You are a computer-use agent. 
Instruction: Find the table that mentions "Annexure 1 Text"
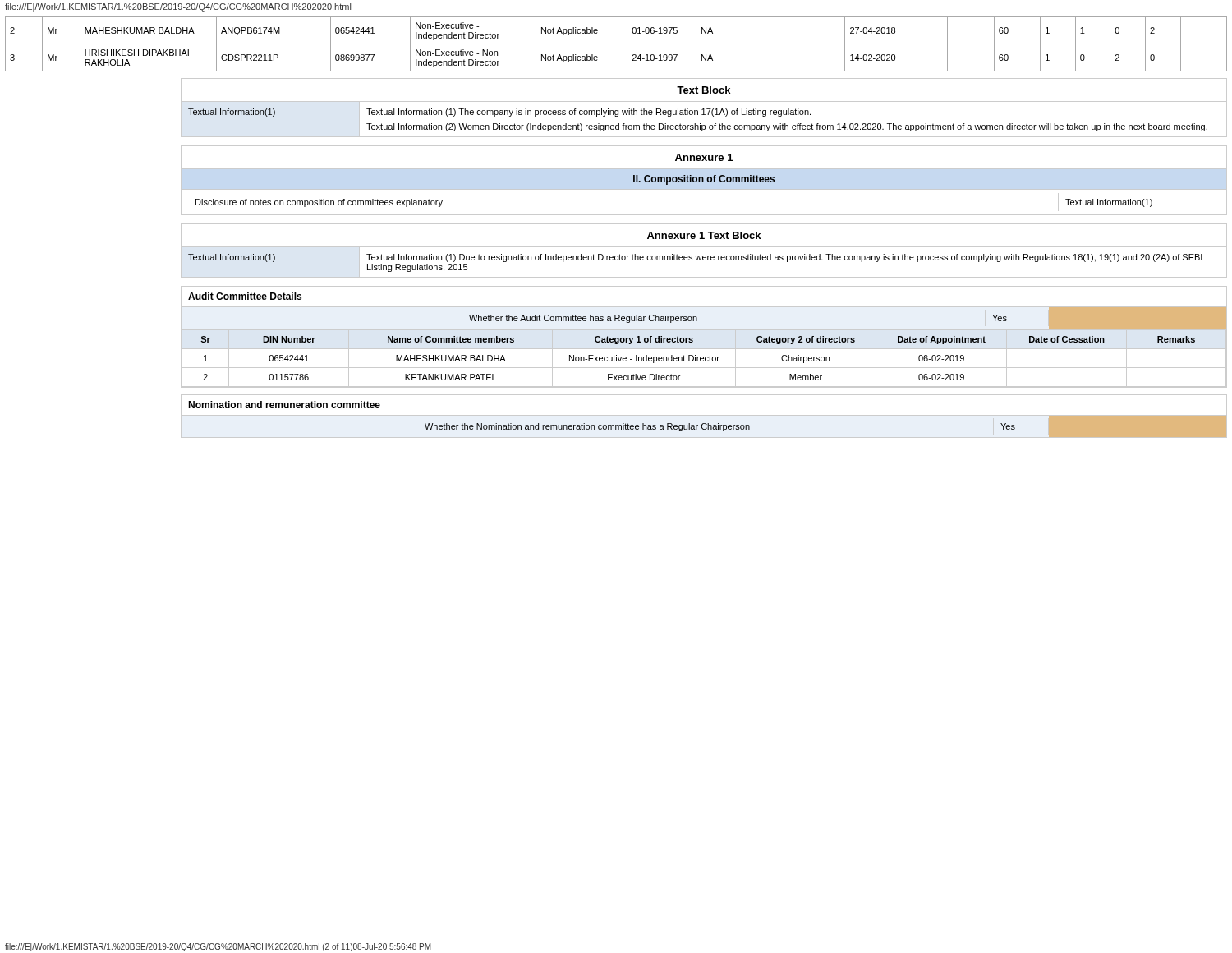[704, 251]
